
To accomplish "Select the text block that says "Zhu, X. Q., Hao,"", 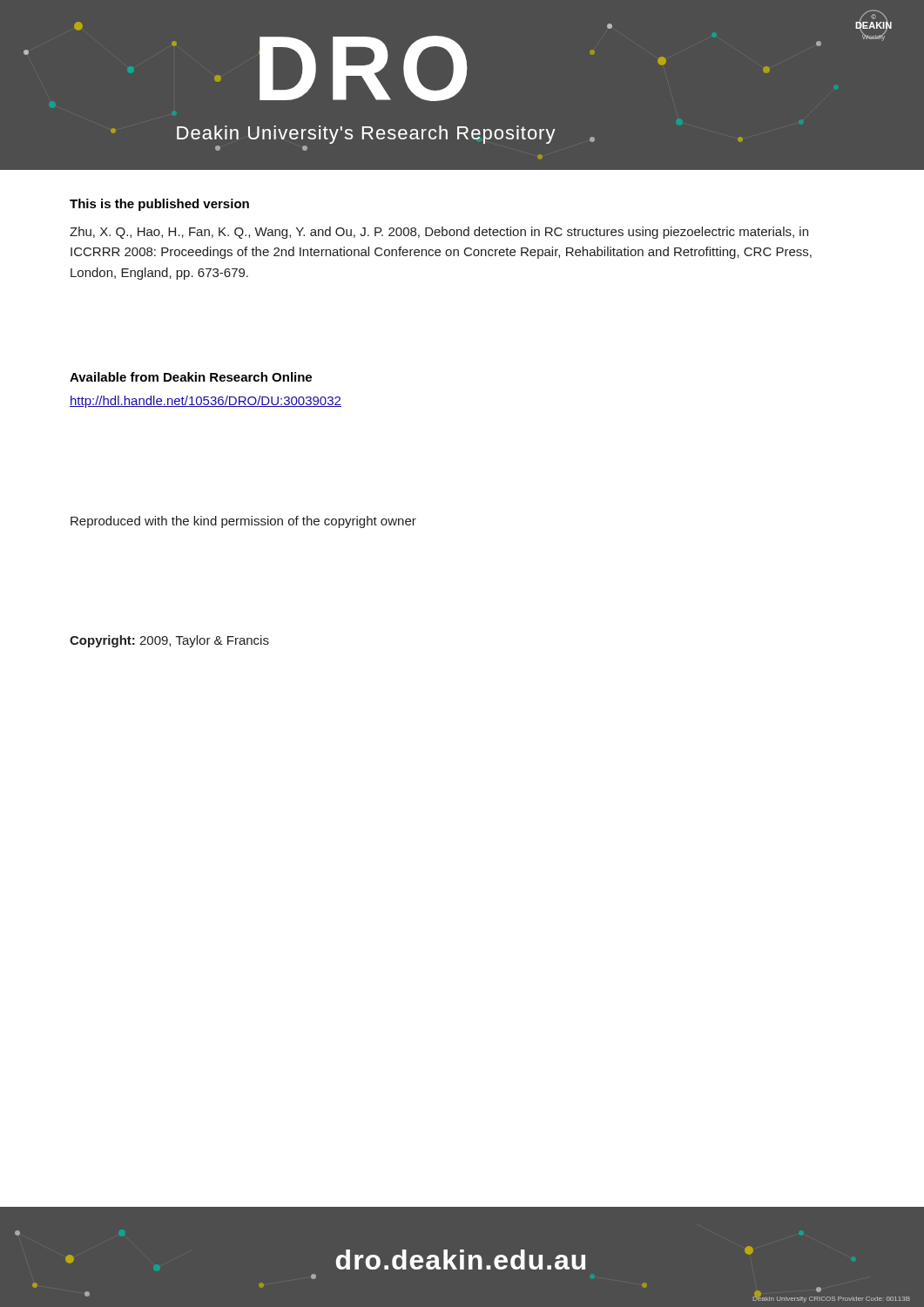I will pyautogui.click(x=441, y=252).
